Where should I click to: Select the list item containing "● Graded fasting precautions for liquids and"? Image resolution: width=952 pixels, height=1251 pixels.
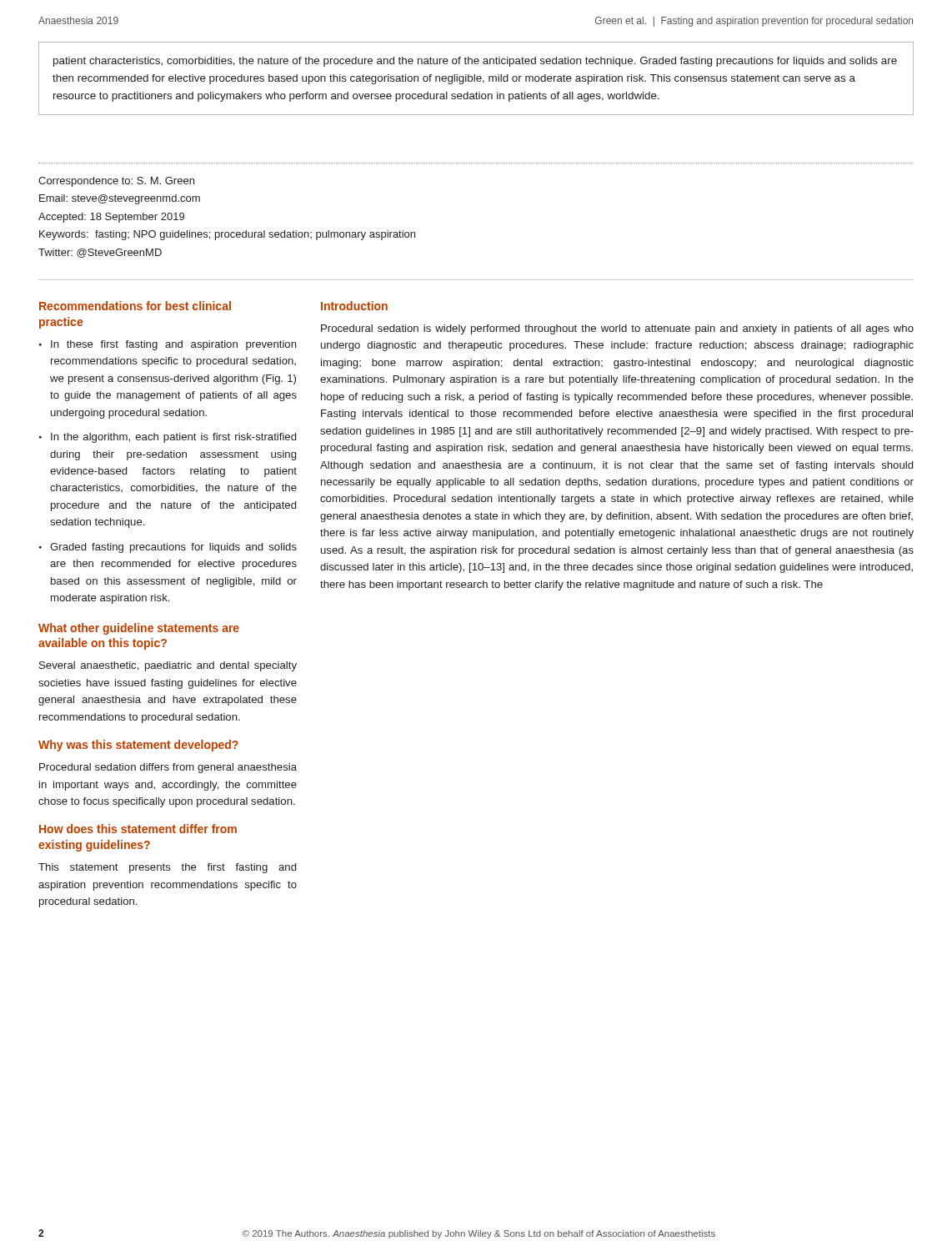point(168,573)
